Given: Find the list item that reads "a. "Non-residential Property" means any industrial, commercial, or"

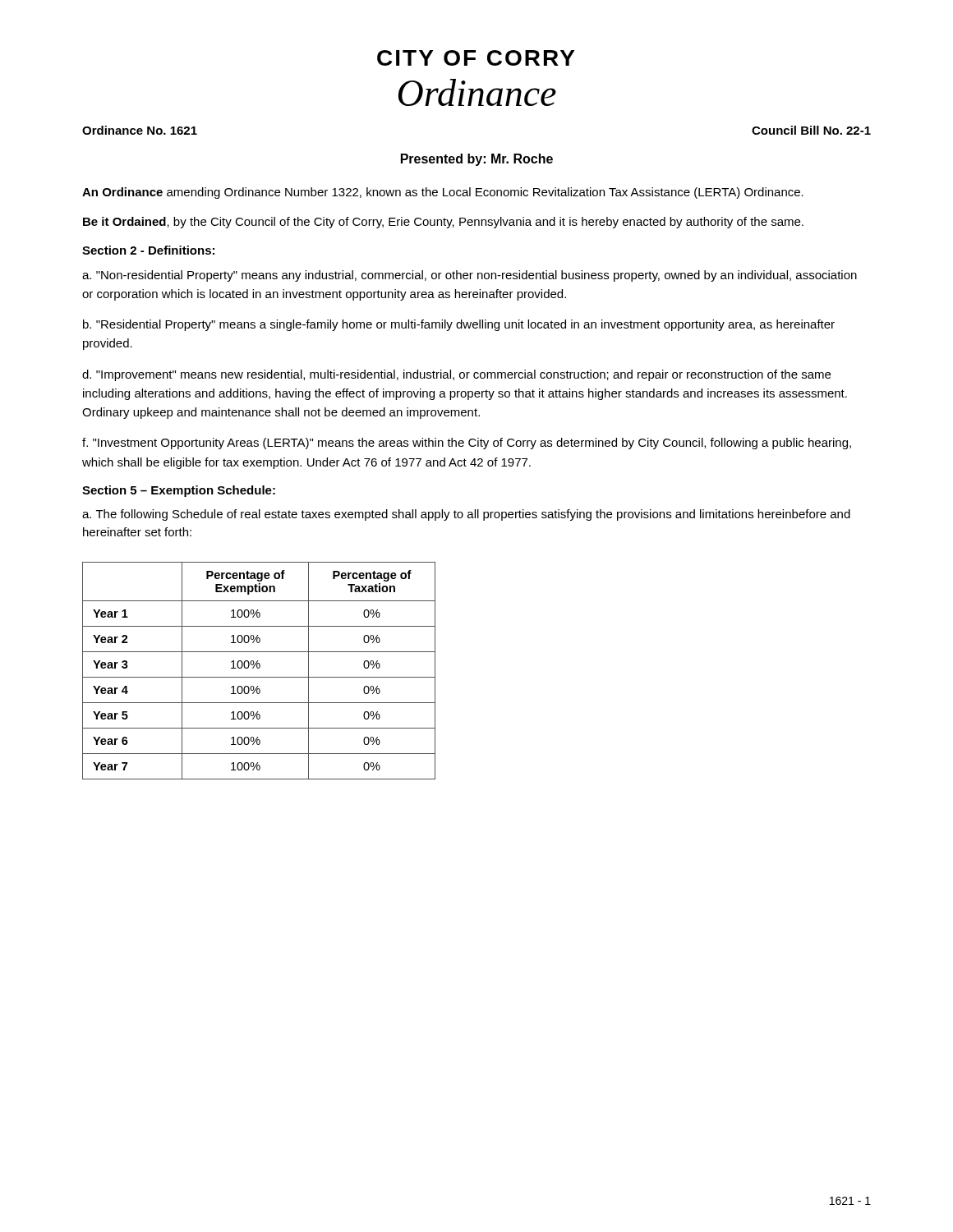Looking at the screenshot, I should pyautogui.click(x=470, y=284).
